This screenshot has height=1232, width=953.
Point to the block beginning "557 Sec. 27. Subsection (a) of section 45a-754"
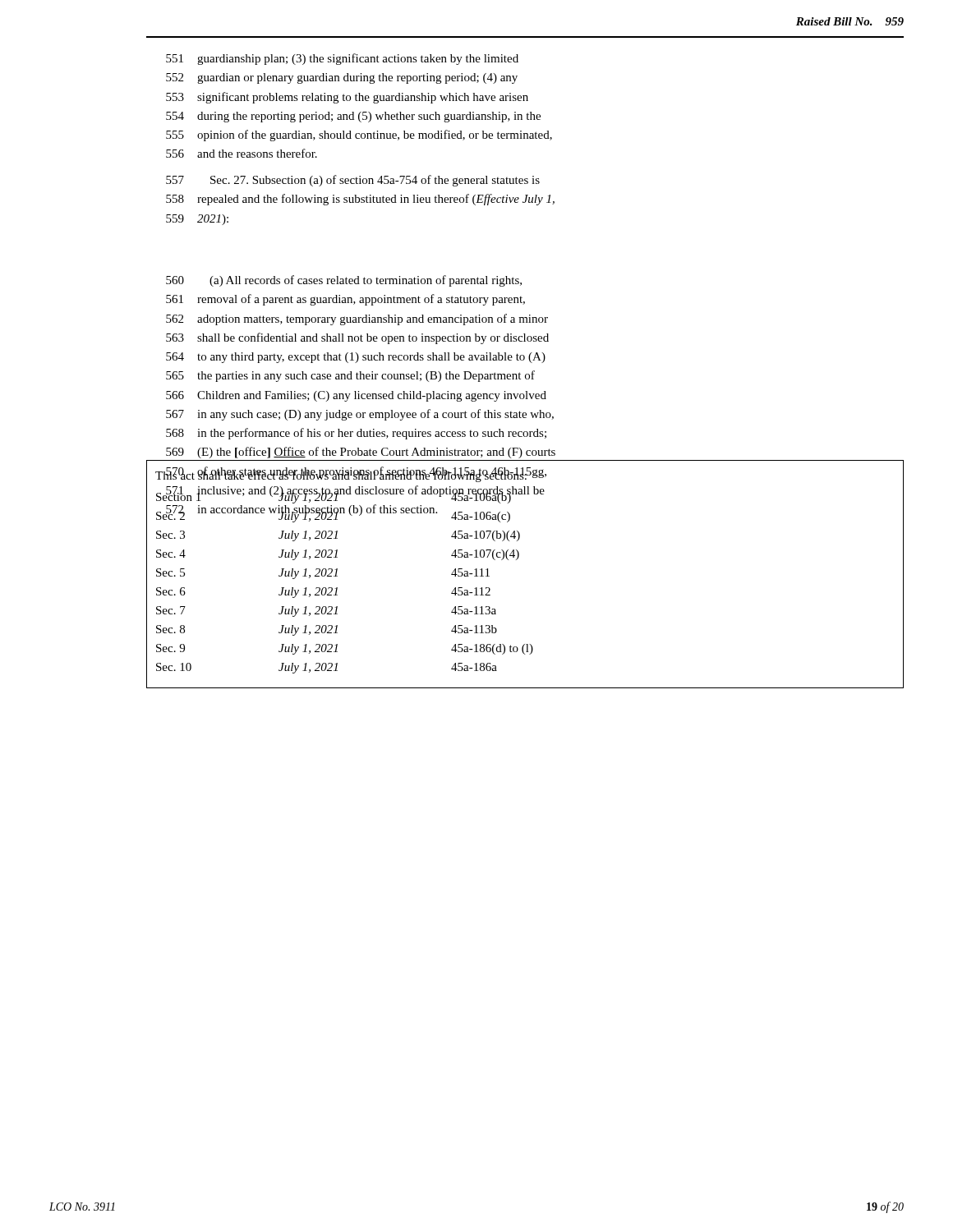pyautogui.click(x=525, y=200)
